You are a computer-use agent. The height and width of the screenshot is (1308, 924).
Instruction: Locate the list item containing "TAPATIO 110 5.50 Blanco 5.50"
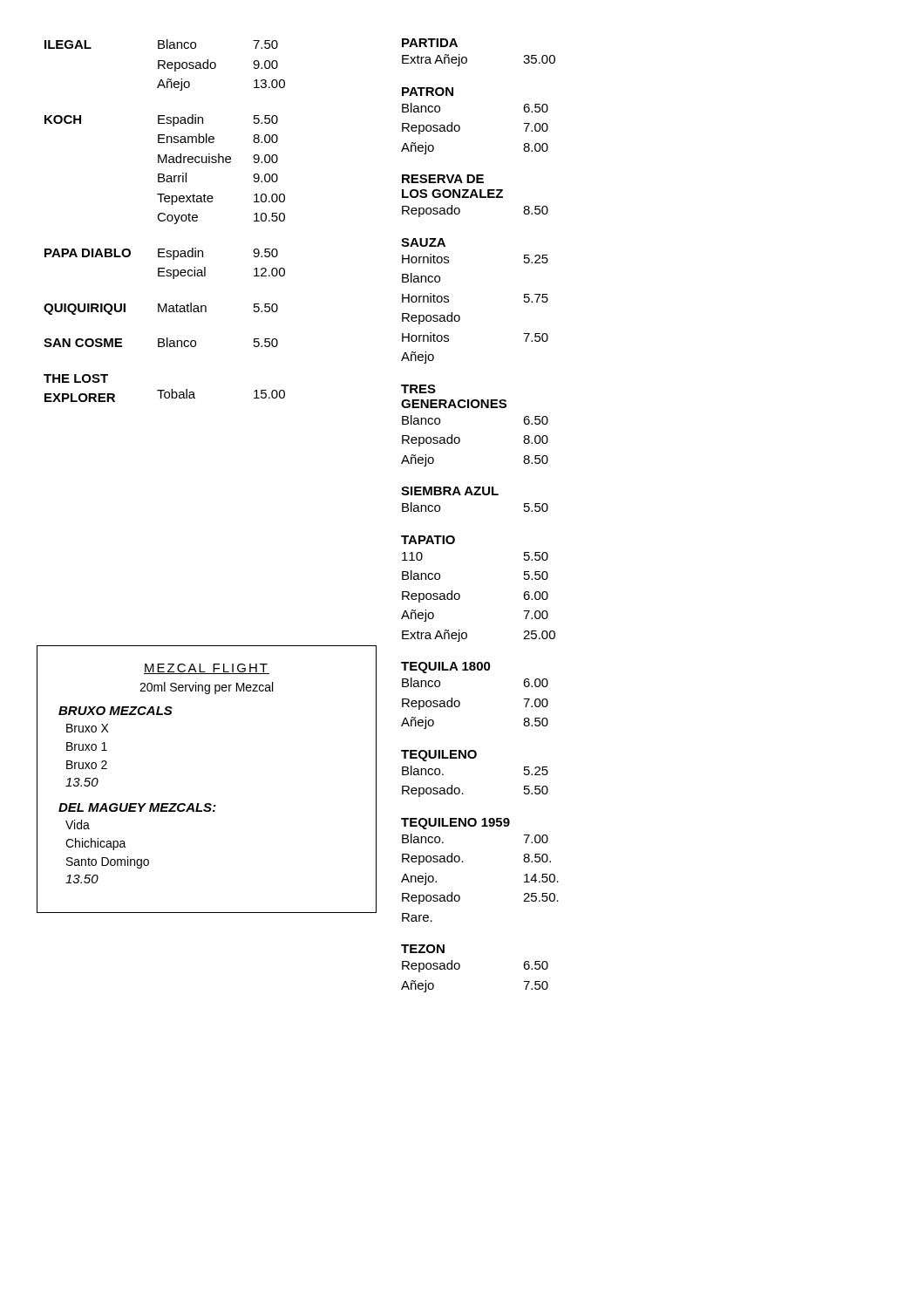tap(428, 540)
